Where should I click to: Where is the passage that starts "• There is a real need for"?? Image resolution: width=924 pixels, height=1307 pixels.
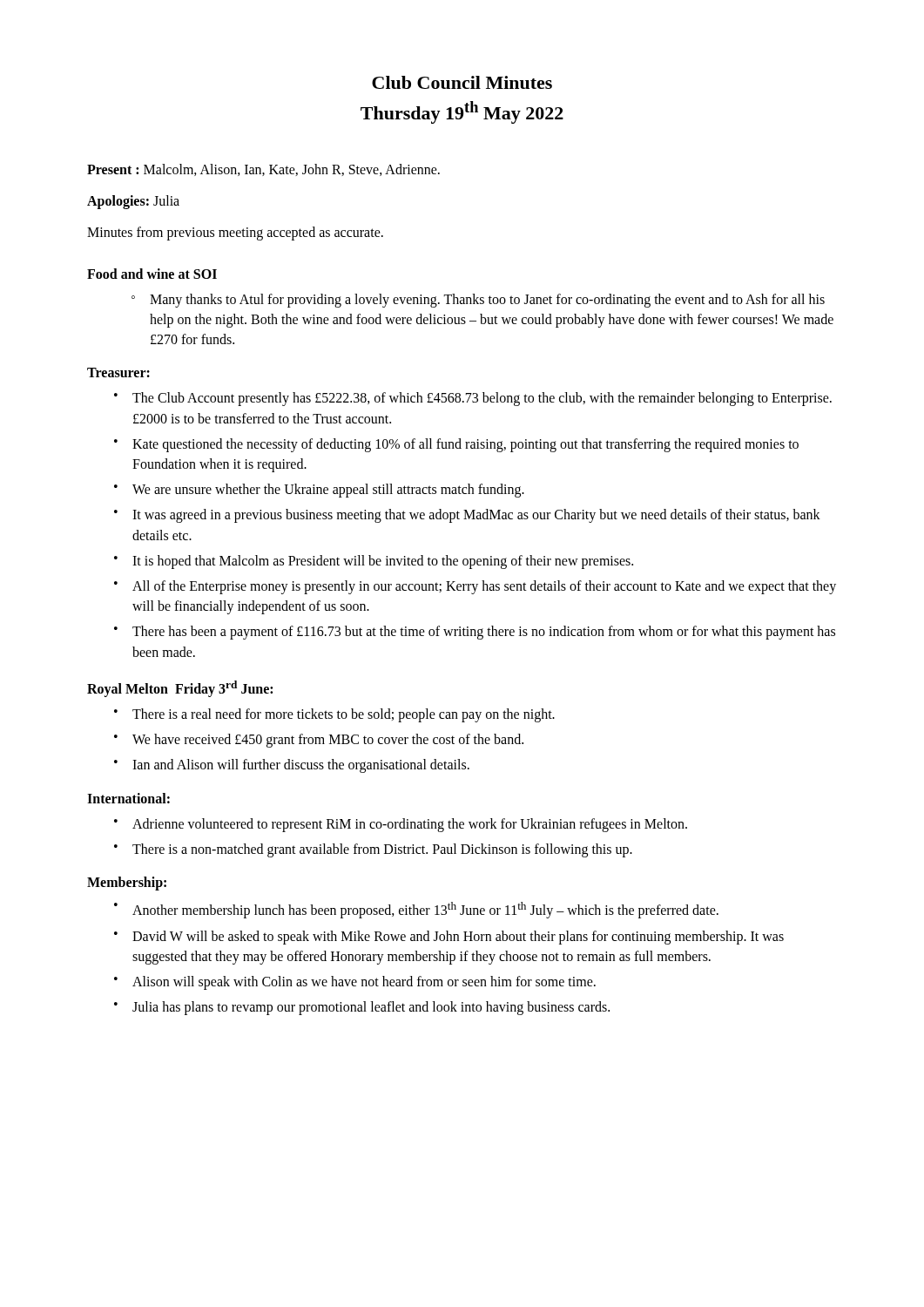click(475, 714)
